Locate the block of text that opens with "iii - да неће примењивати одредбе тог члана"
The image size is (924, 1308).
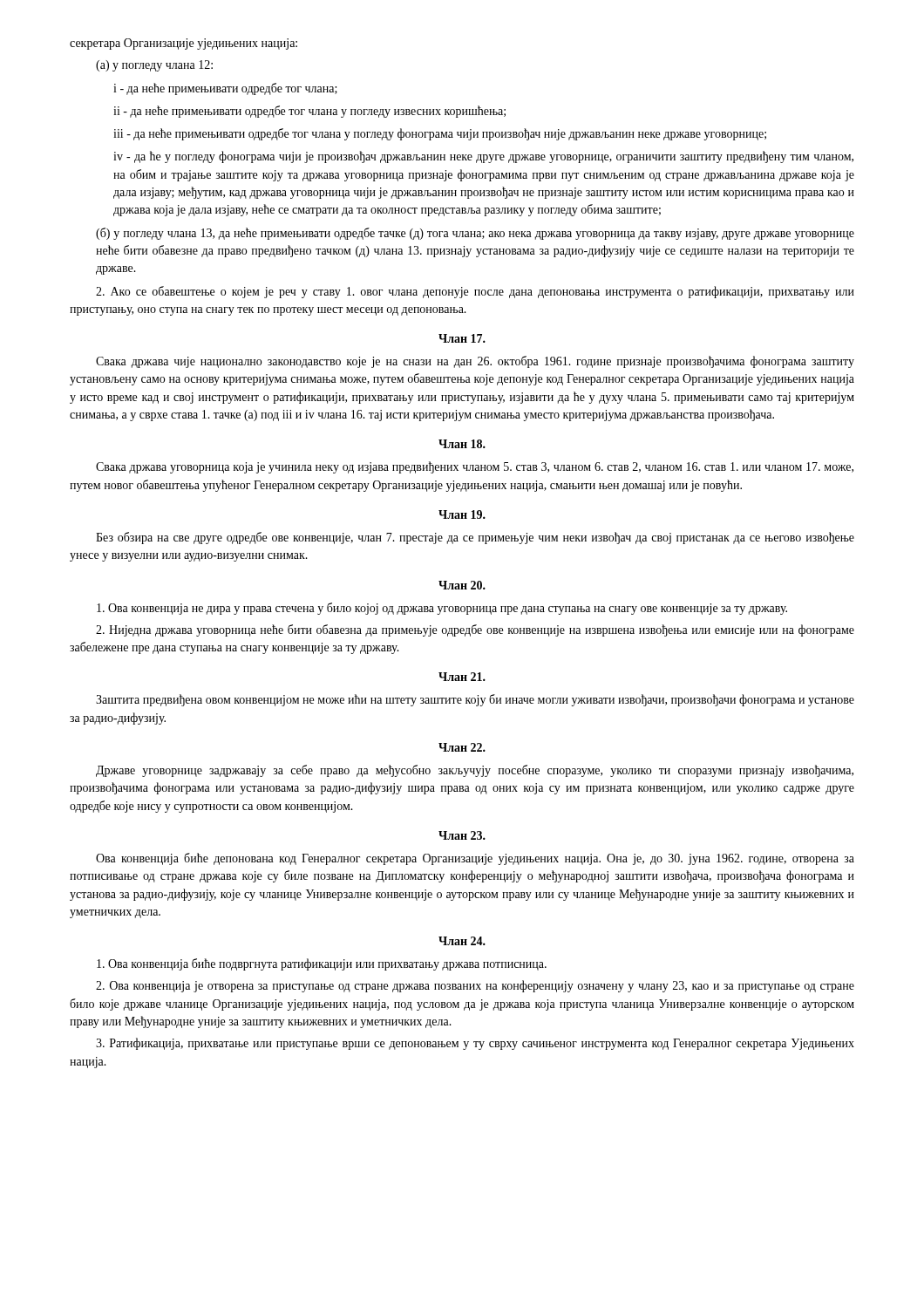[x=440, y=134]
